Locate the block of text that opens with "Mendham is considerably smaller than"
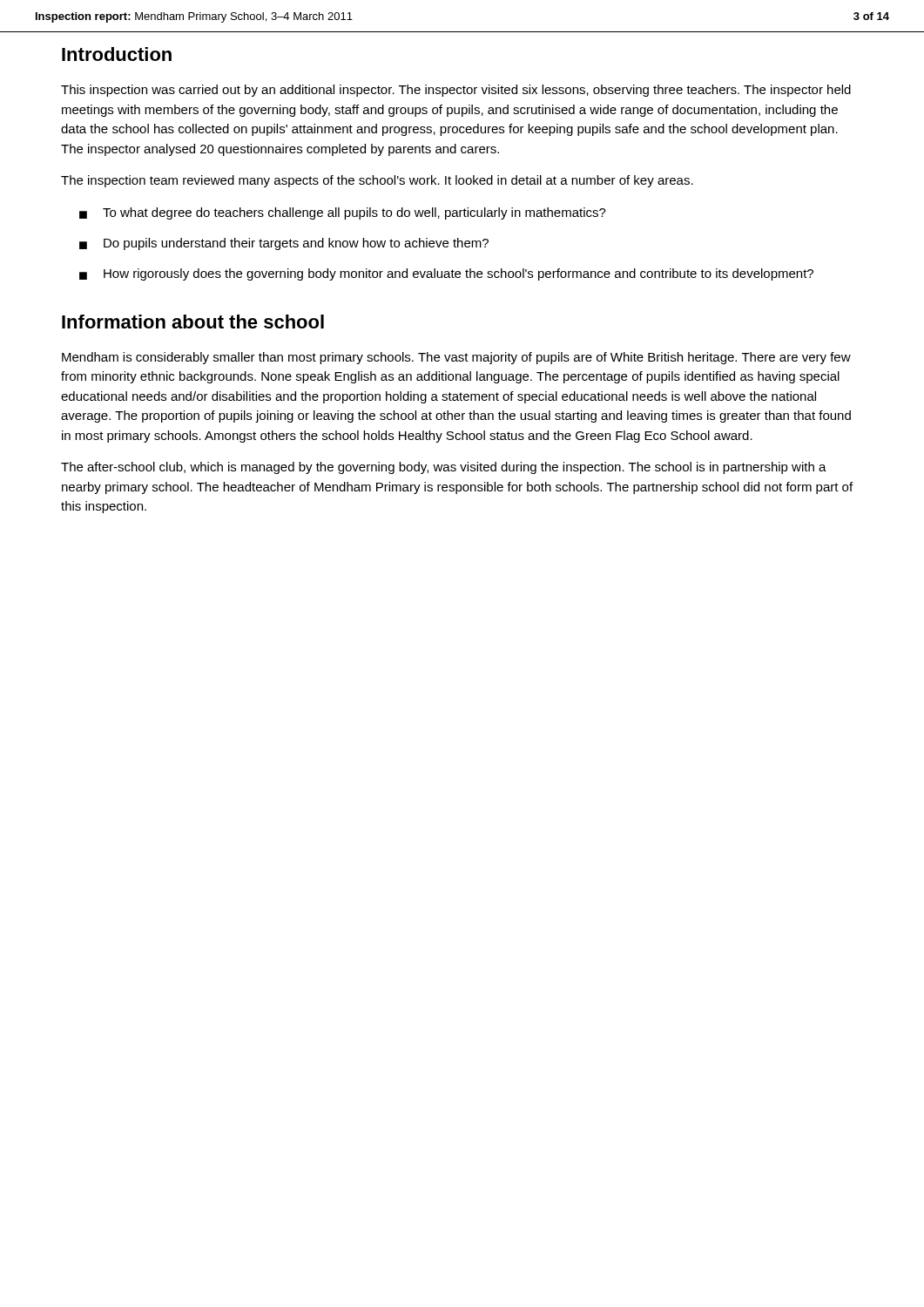Image resolution: width=924 pixels, height=1307 pixels. click(x=456, y=396)
